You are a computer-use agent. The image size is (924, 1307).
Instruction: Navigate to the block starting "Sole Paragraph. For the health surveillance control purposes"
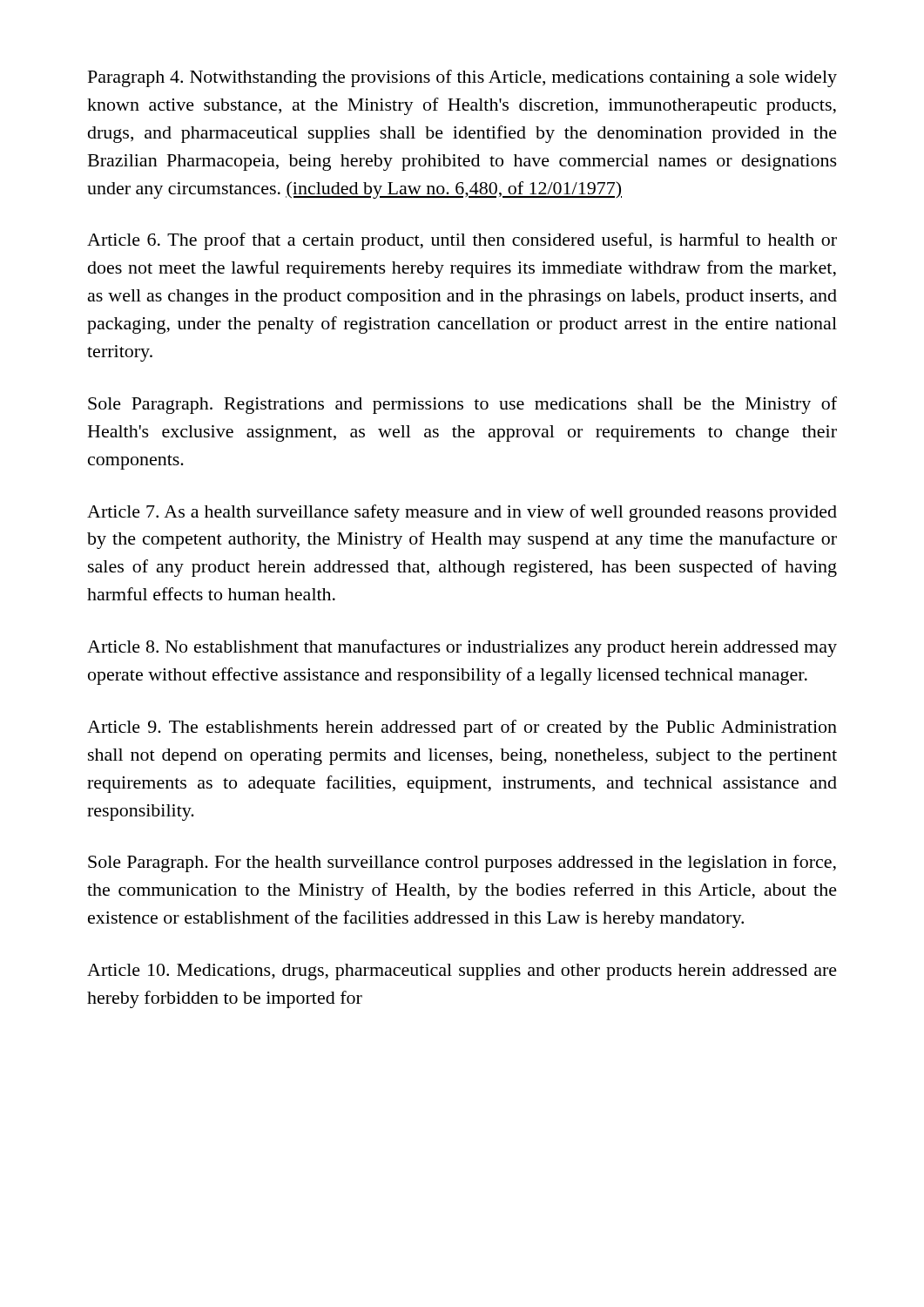[462, 890]
